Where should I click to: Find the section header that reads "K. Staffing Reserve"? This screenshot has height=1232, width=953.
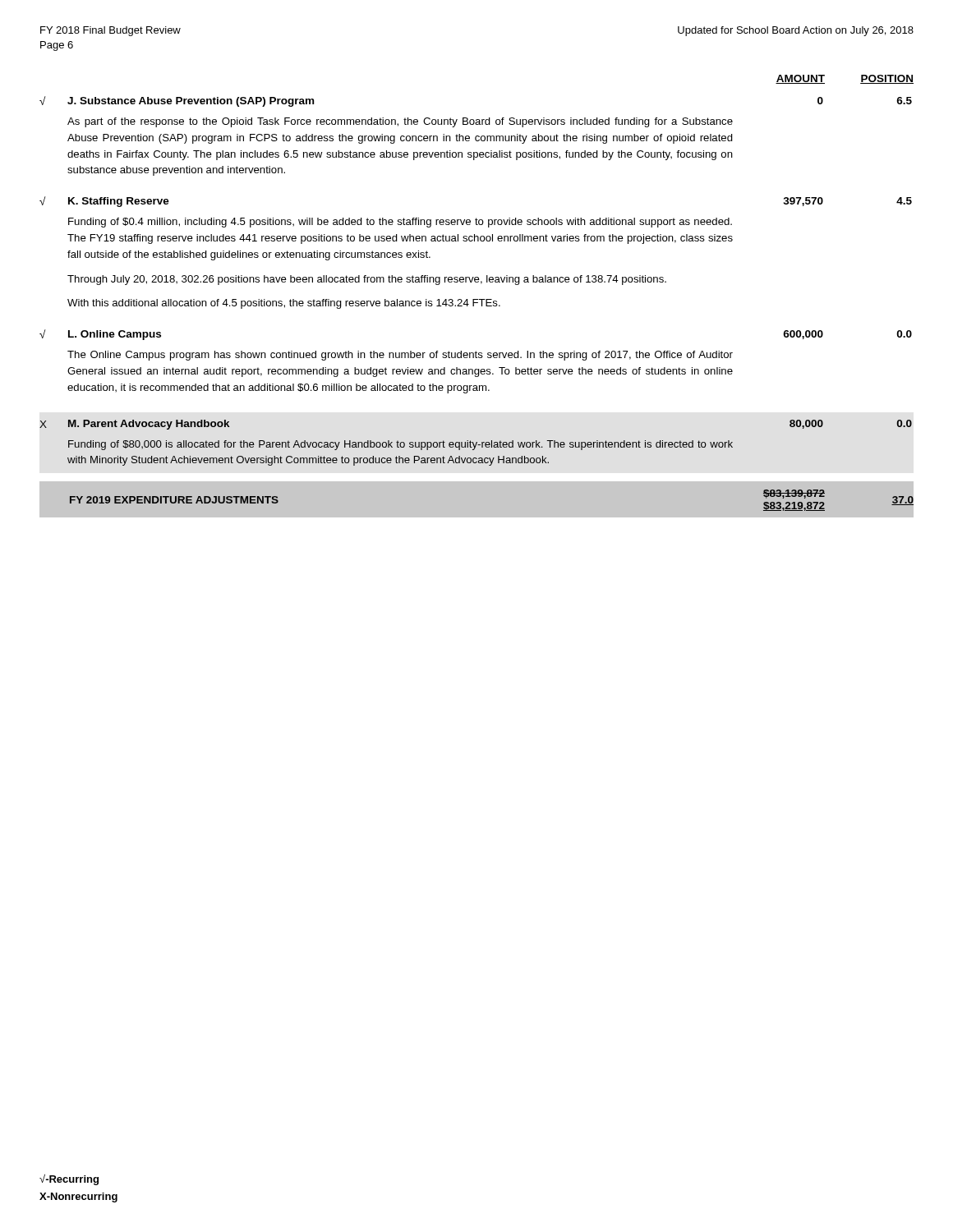point(118,201)
